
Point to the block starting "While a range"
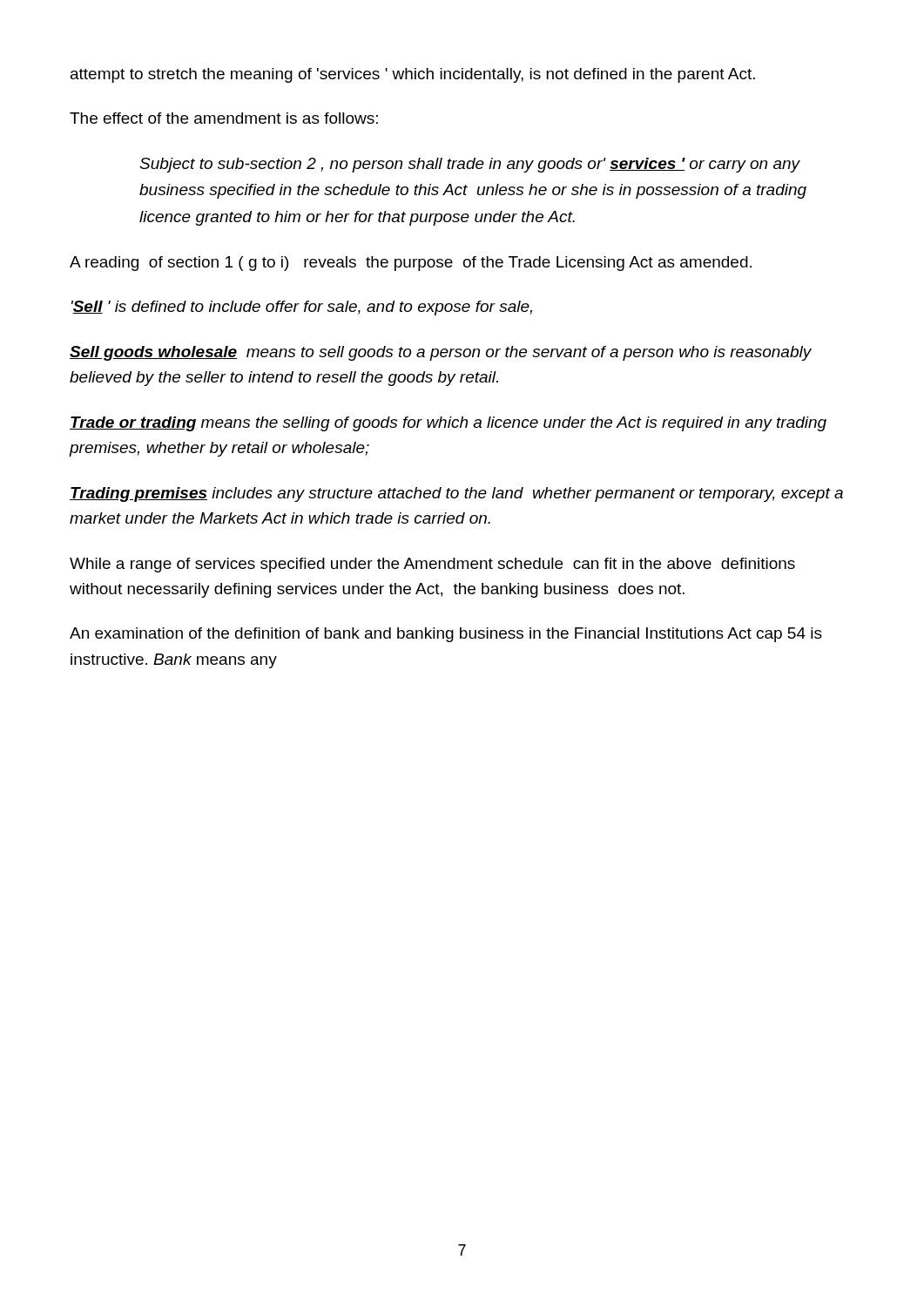(433, 576)
